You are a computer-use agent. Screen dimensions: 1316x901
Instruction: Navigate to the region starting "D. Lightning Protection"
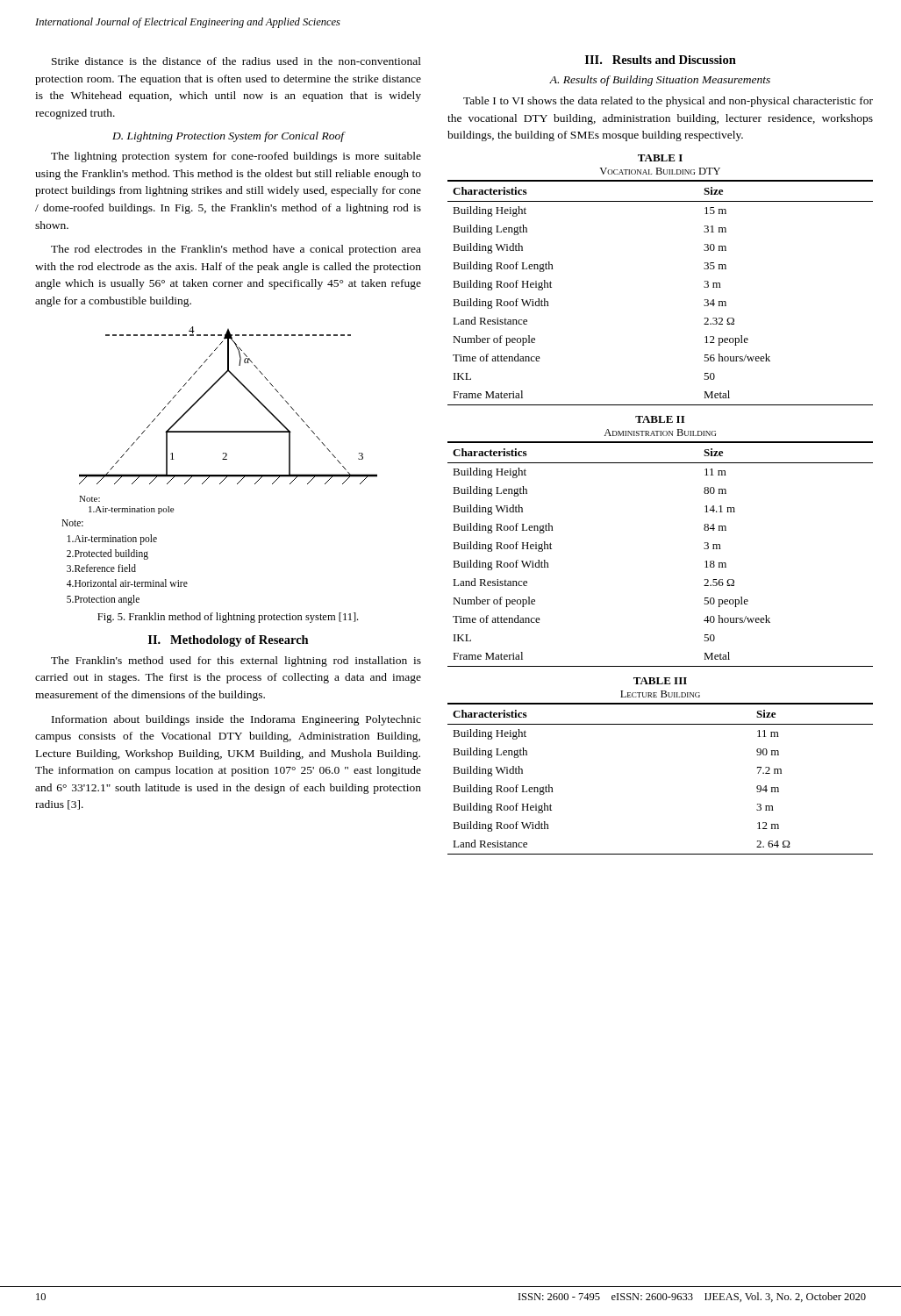pyautogui.click(x=228, y=136)
